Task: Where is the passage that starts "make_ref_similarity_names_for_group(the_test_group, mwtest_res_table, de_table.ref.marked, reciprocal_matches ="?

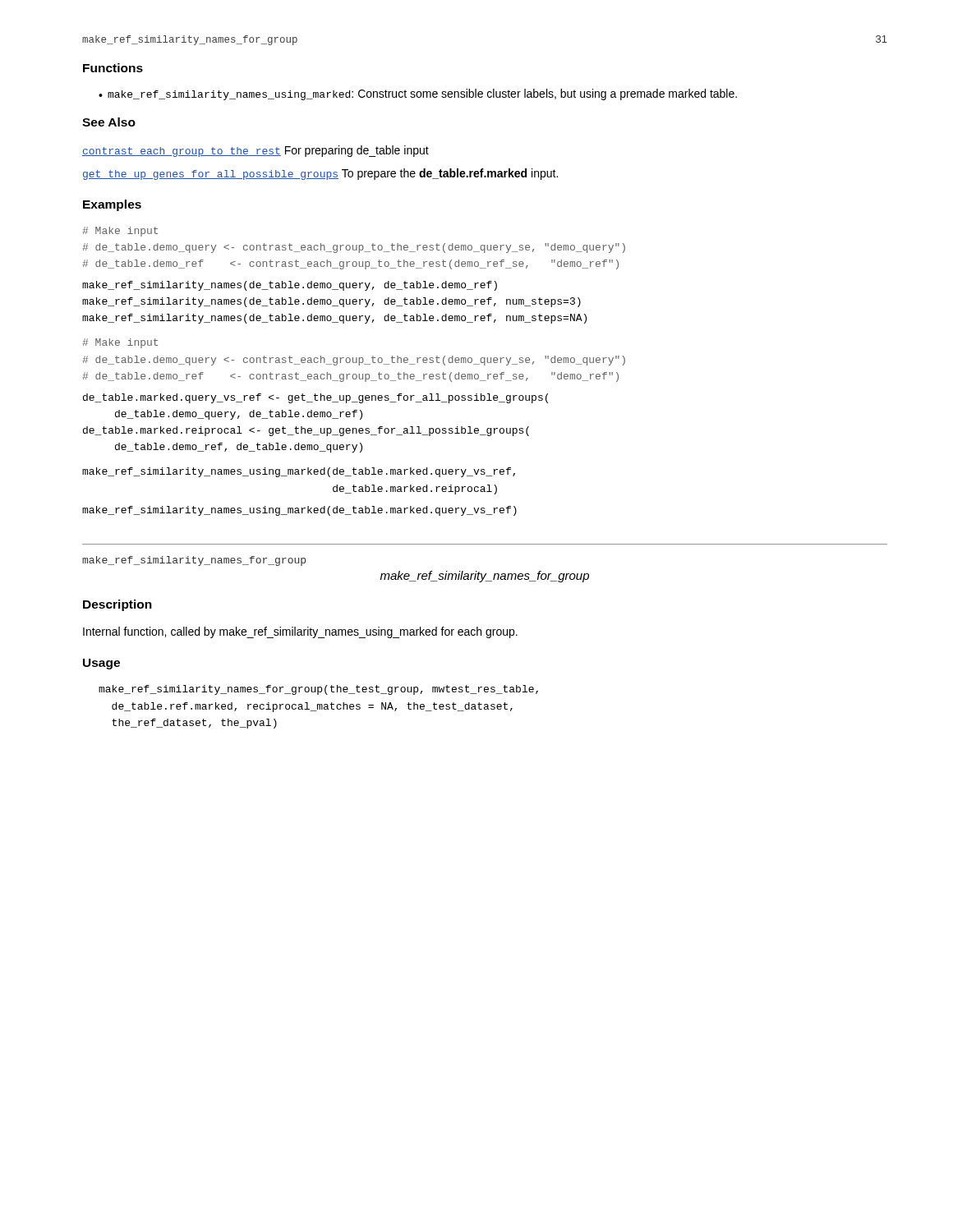Action: coord(493,707)
